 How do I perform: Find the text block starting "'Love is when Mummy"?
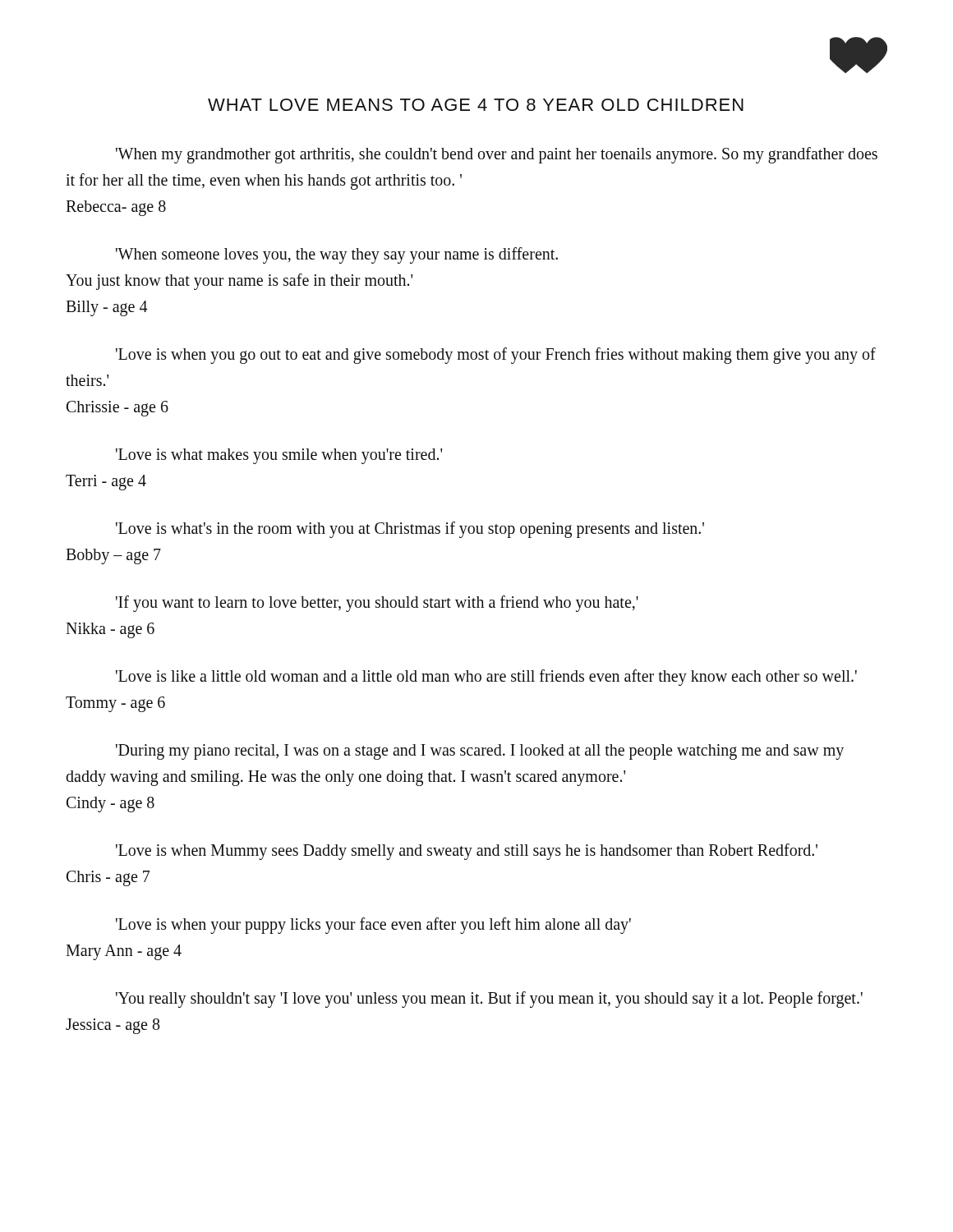point(476,863)
